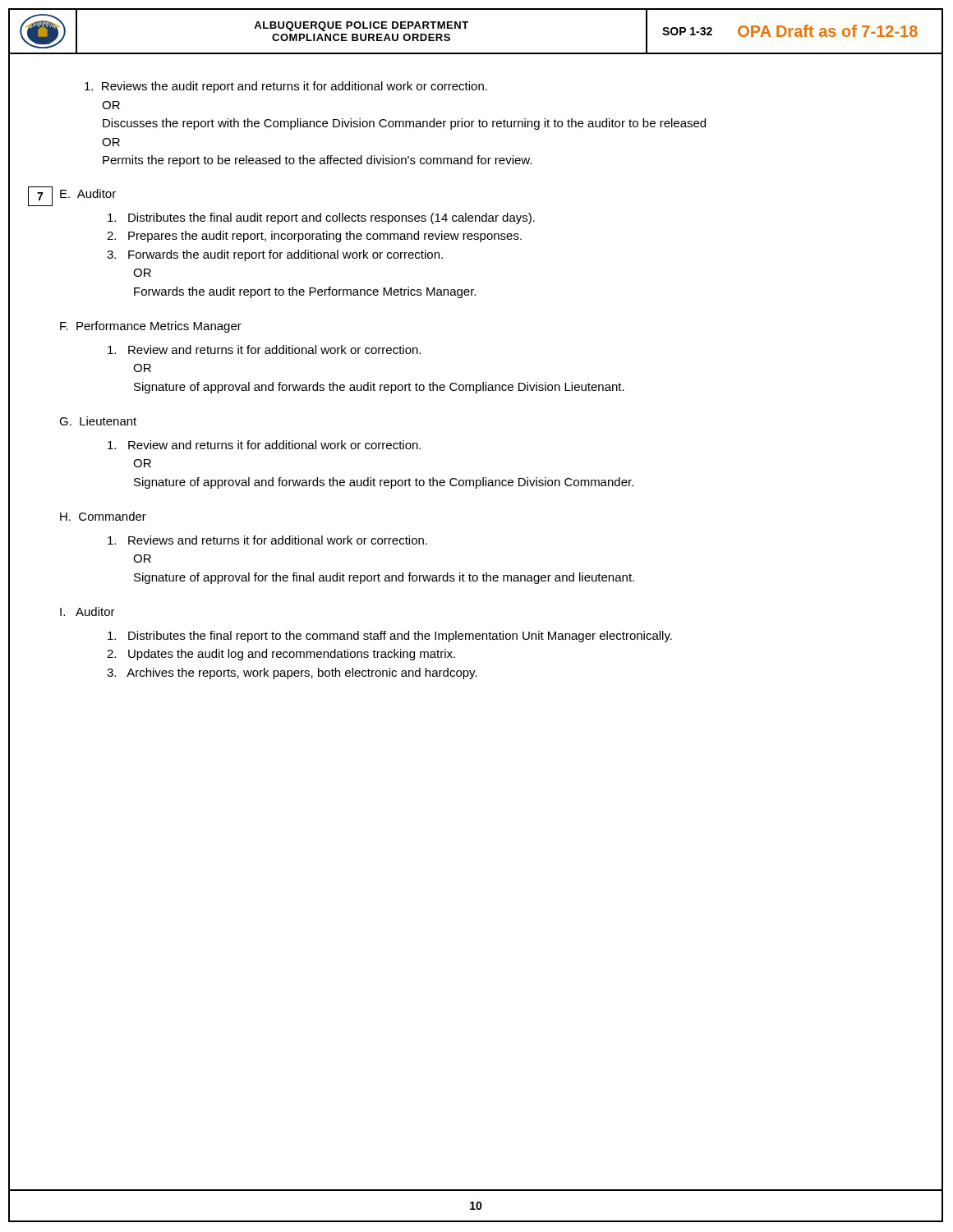Viewport: 953px width, 1232px height.
Task: Locate the text block starting "Reviews the audit report and returns it"
Action: 492,123
